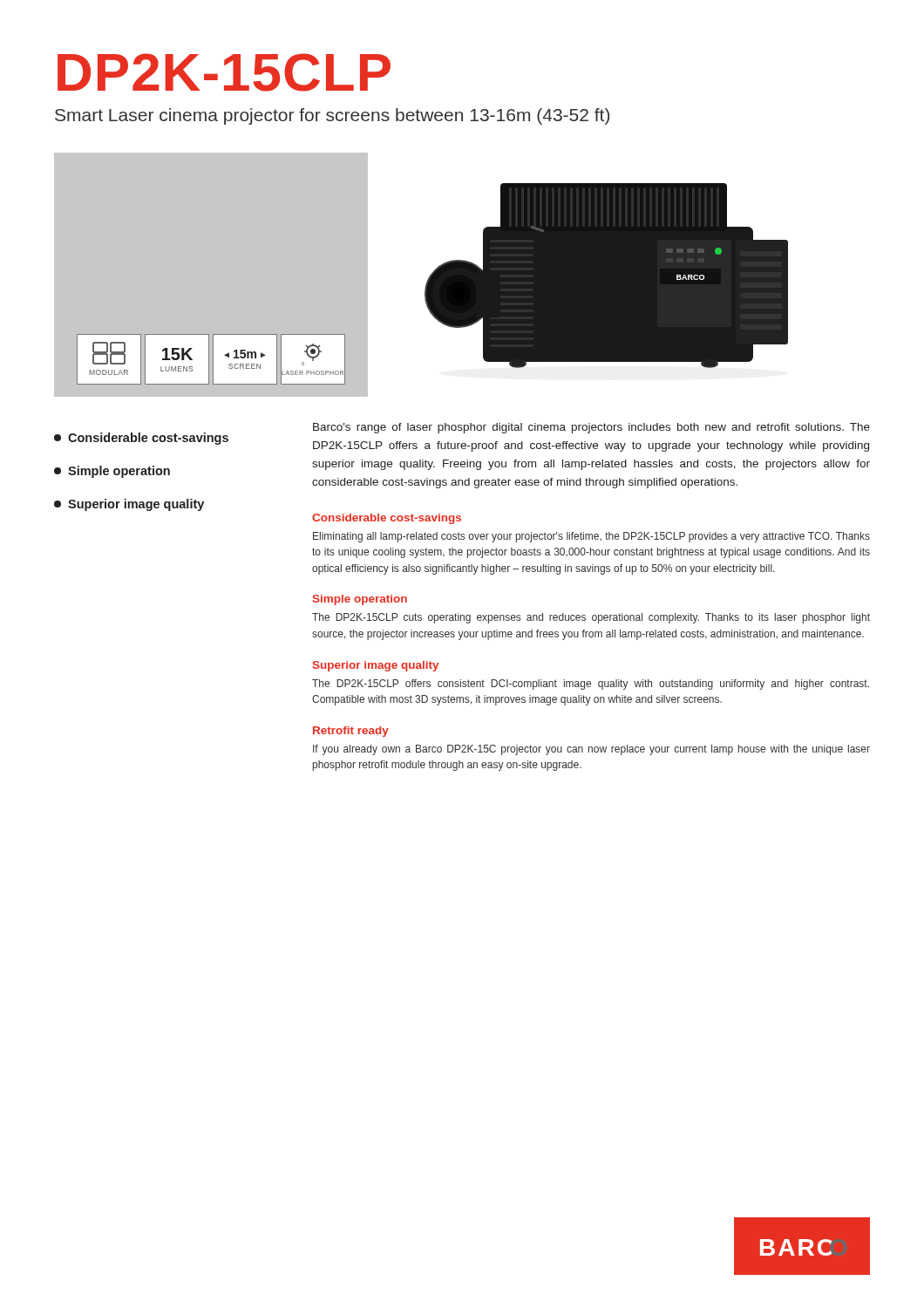The width and height of the screenshot is (924, 1308).
Task: Find the element starting "Retrofit ready"
Action: tap(350, 730)
